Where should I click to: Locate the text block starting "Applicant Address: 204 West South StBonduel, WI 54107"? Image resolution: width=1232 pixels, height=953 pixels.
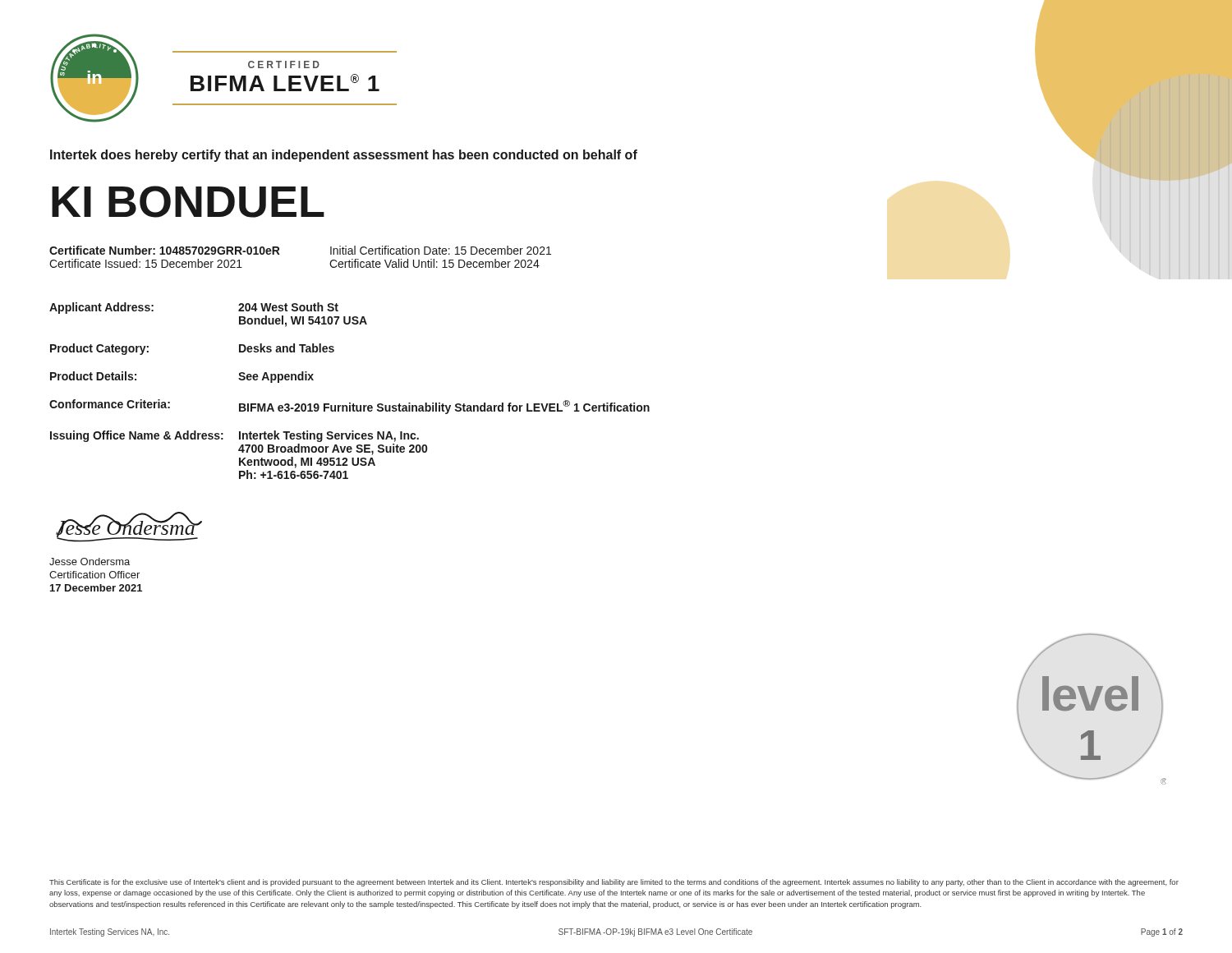coord(100,308)
